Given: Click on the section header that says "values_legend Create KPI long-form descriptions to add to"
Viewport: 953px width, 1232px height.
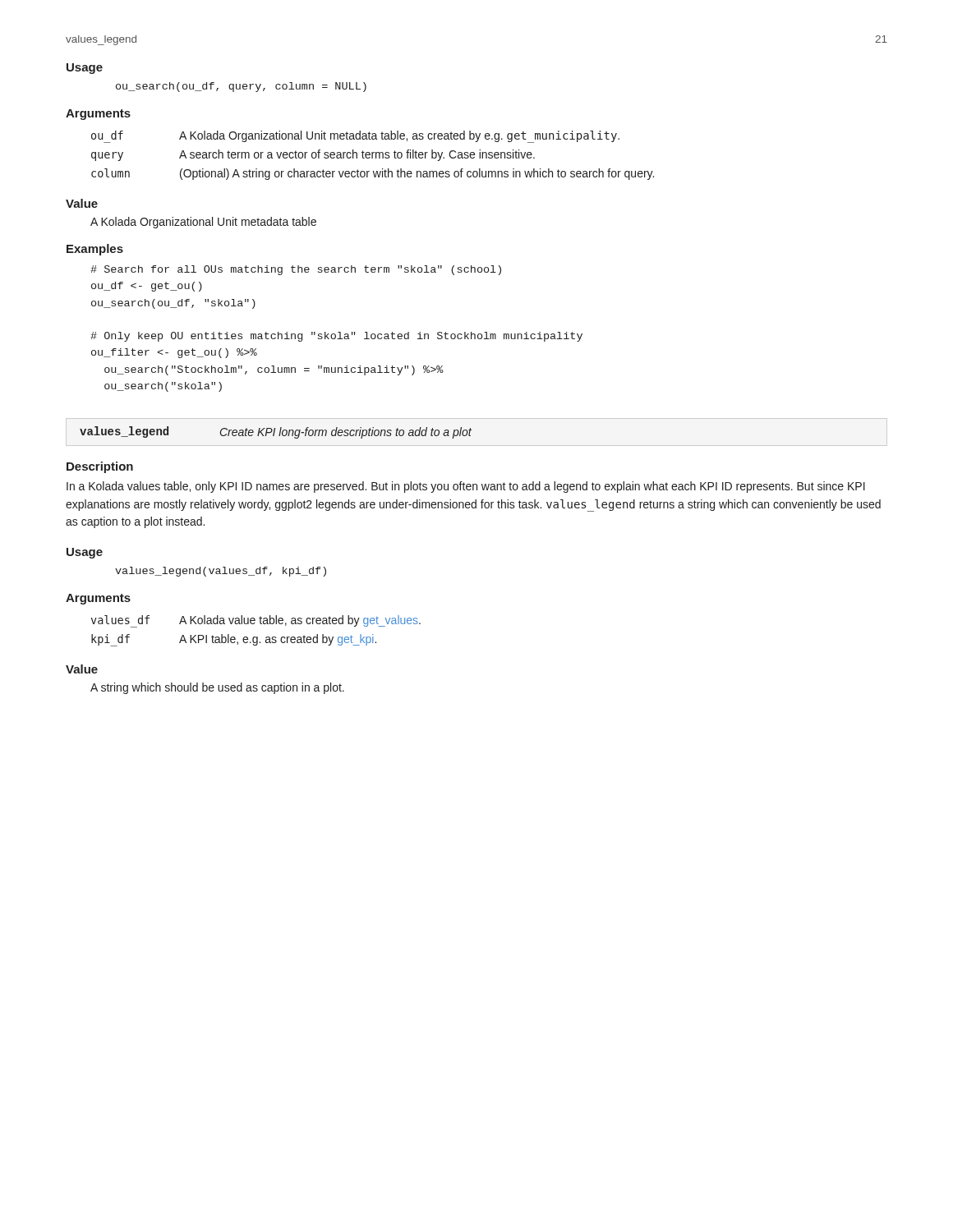Looking at the screenshot, I should [275, 432].
